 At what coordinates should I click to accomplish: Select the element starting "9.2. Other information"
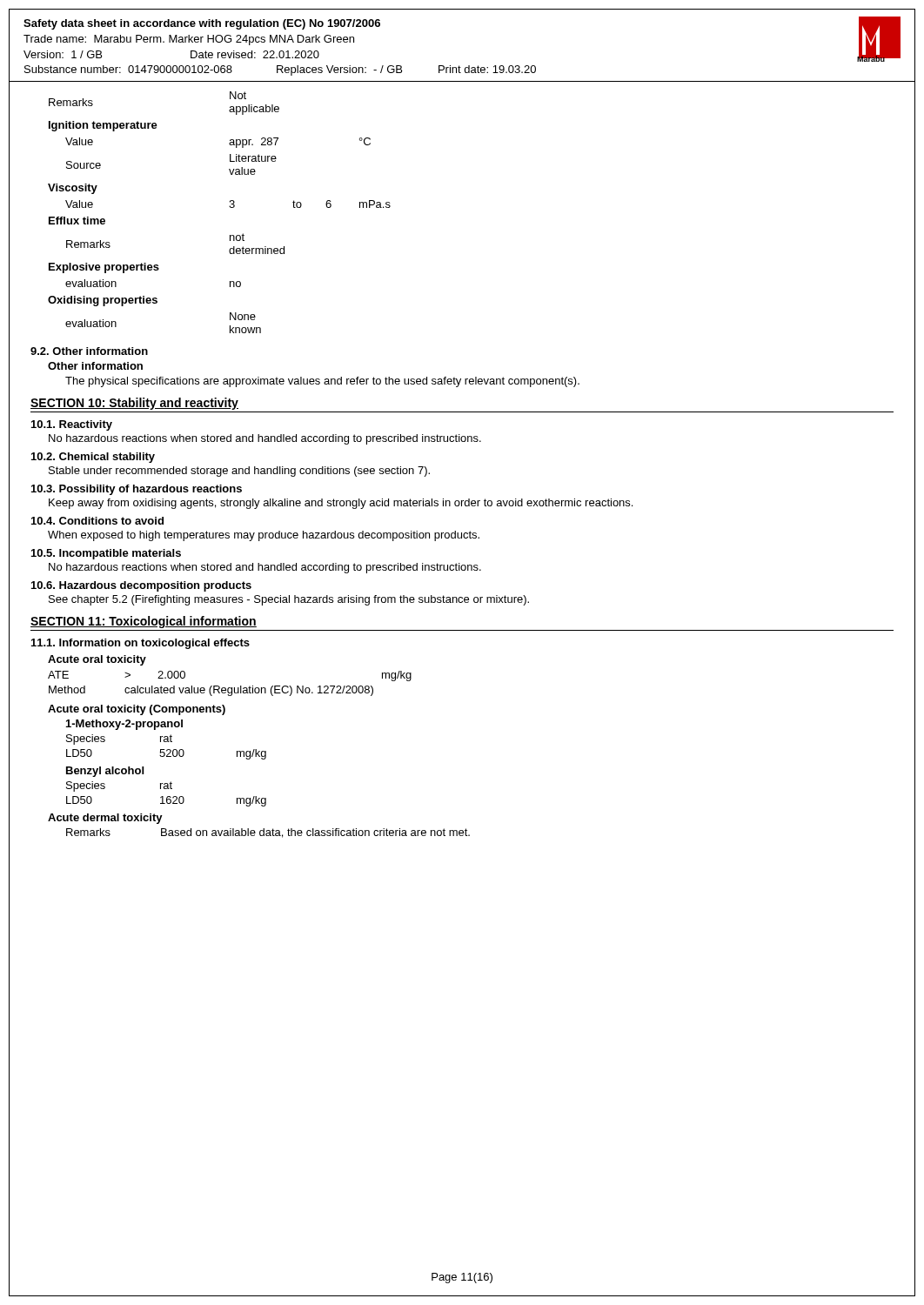click(x=89, y=351)
